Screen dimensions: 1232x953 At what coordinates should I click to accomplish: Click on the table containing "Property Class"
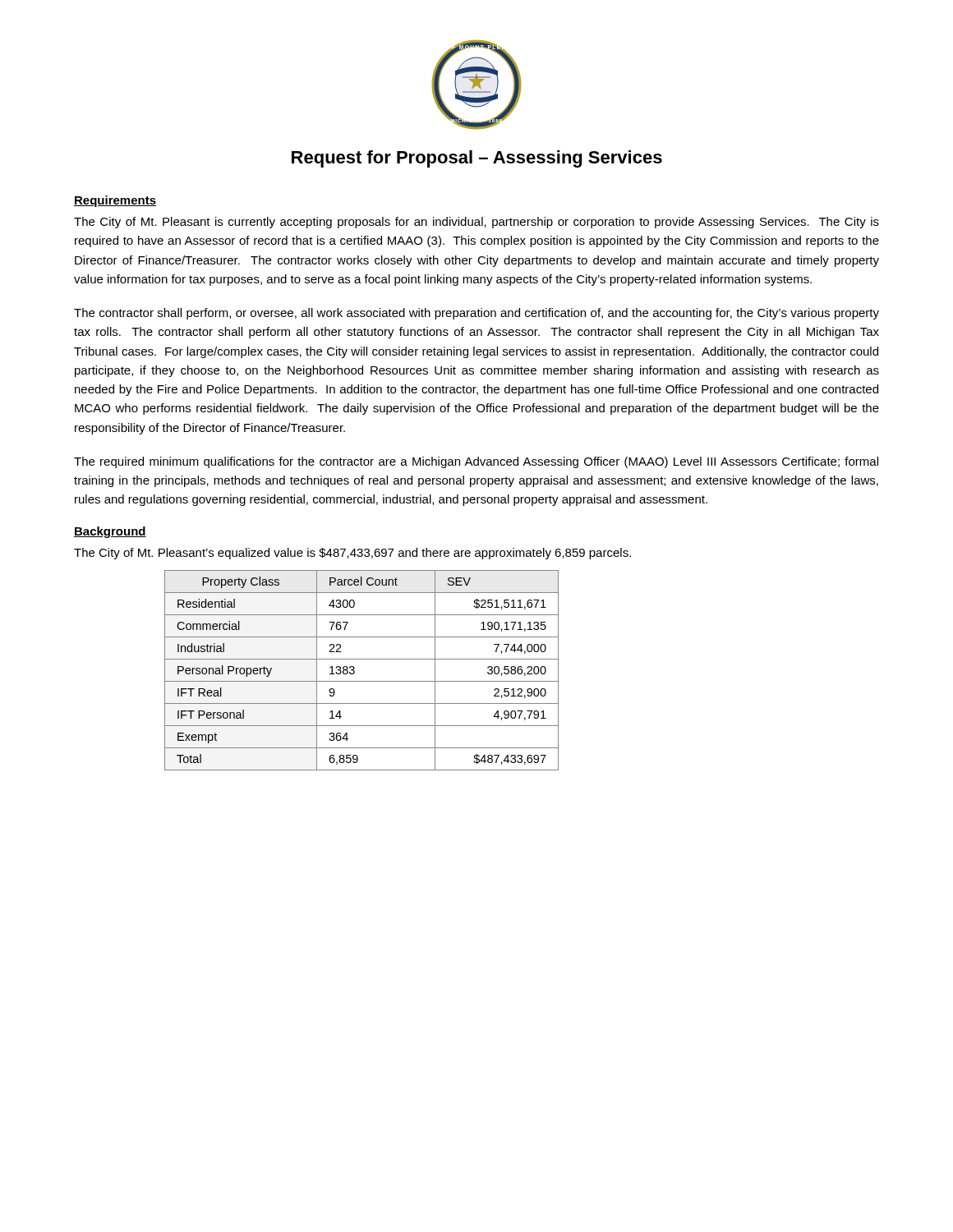tap(522, 670)
